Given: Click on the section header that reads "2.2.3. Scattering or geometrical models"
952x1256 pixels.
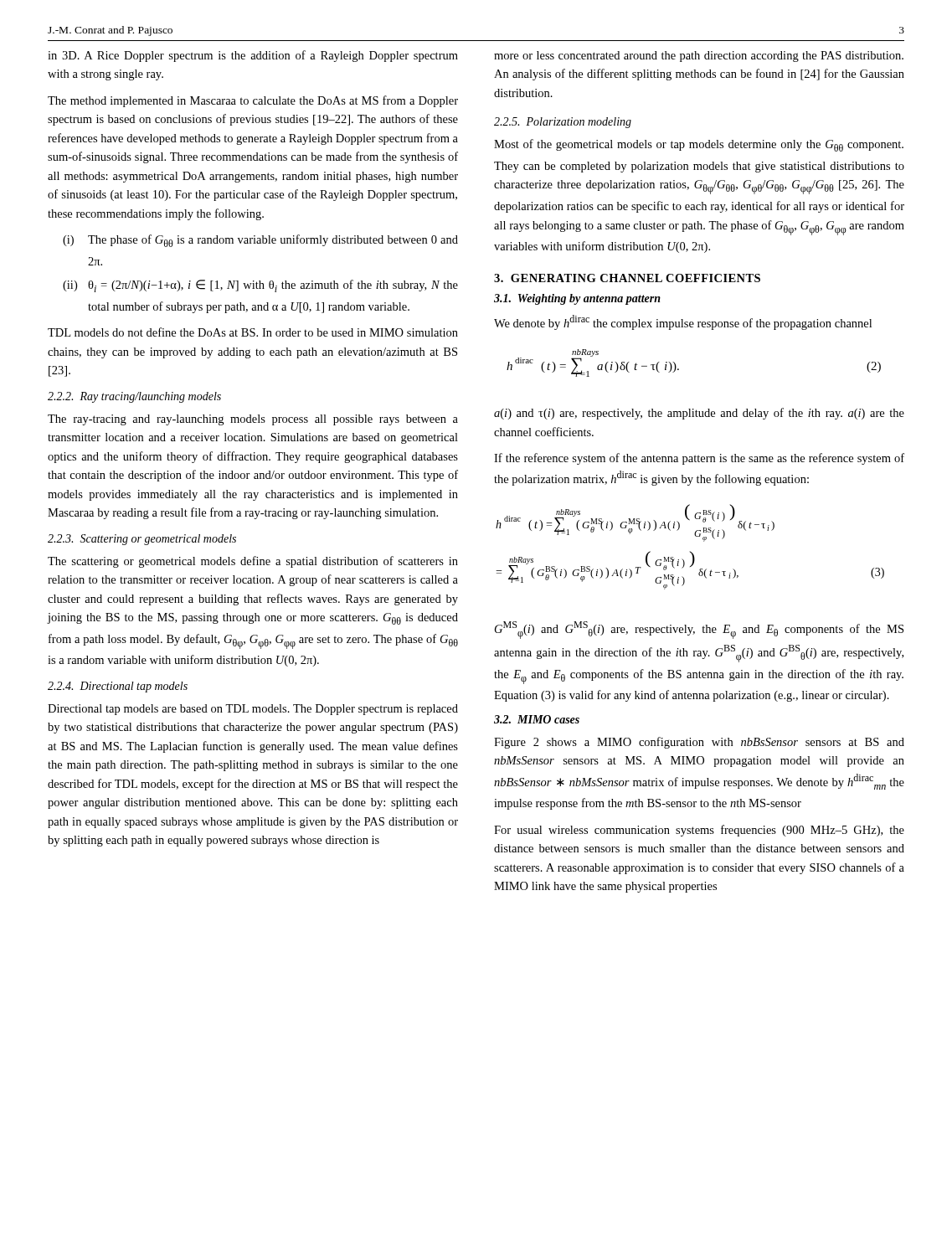Looking at the screenshot, I should (x=142, y=538).
